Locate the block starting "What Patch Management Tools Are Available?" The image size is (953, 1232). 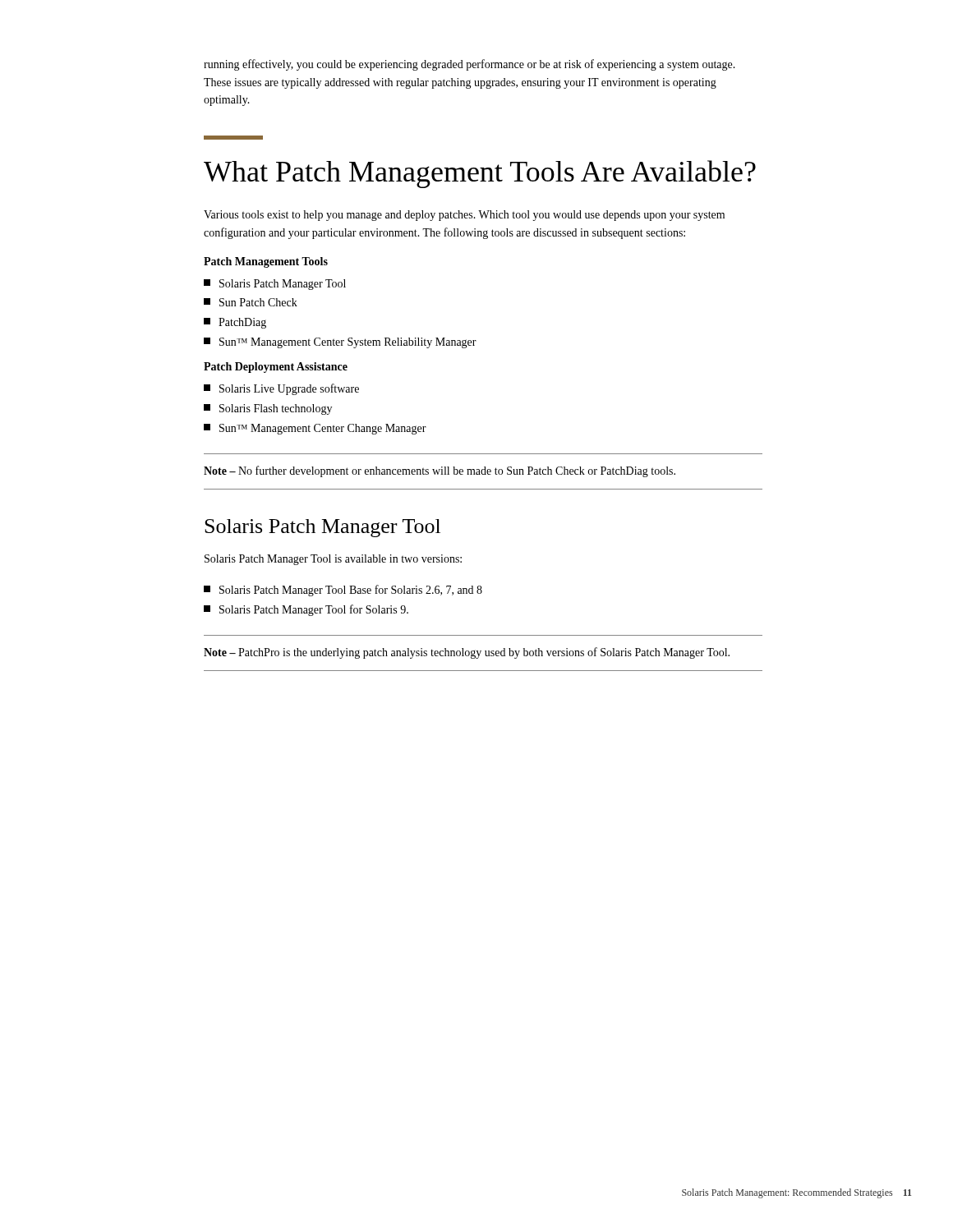(x=480, y=172)
